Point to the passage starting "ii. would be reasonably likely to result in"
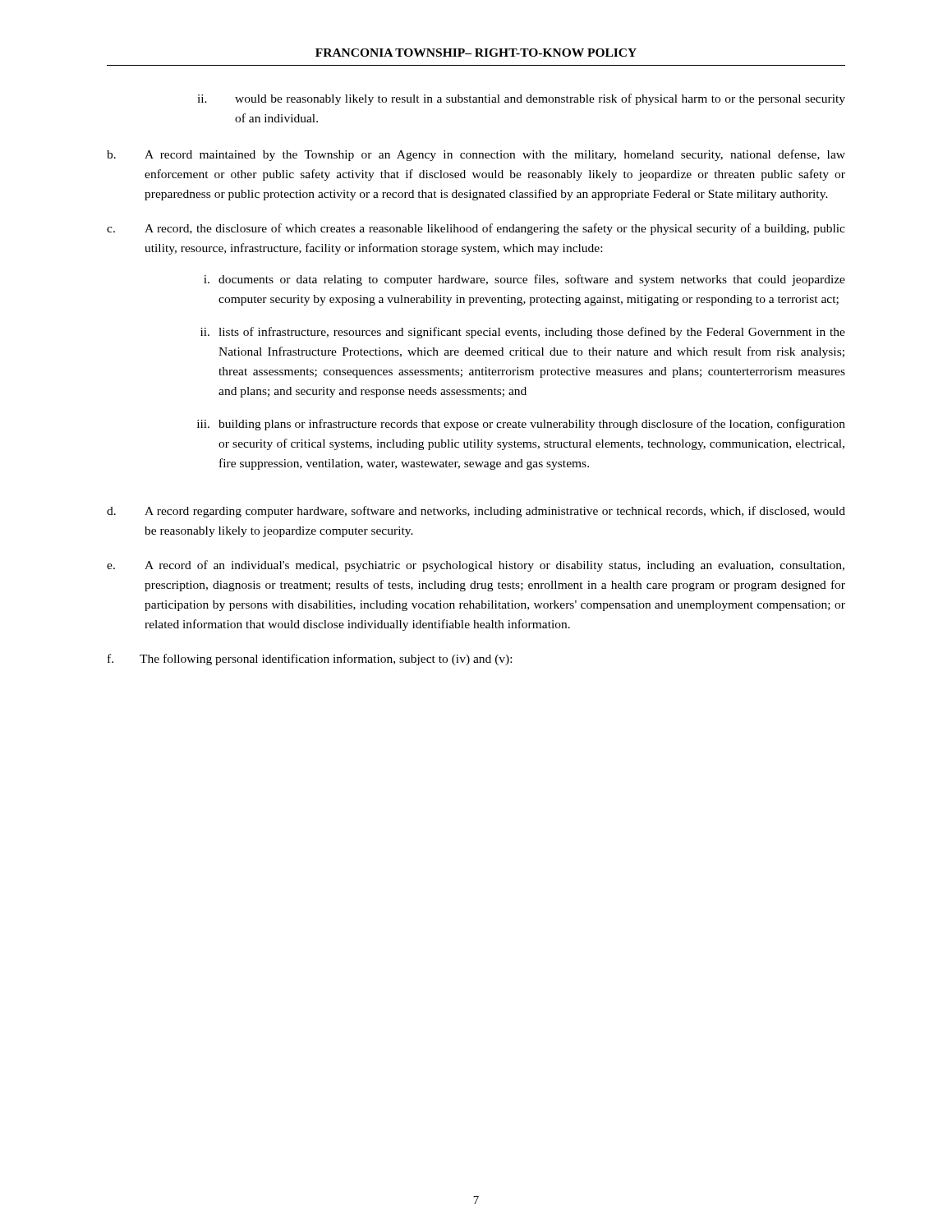Image resolution: width=952 pixels, height=1232 pixels. pos(521,108)
